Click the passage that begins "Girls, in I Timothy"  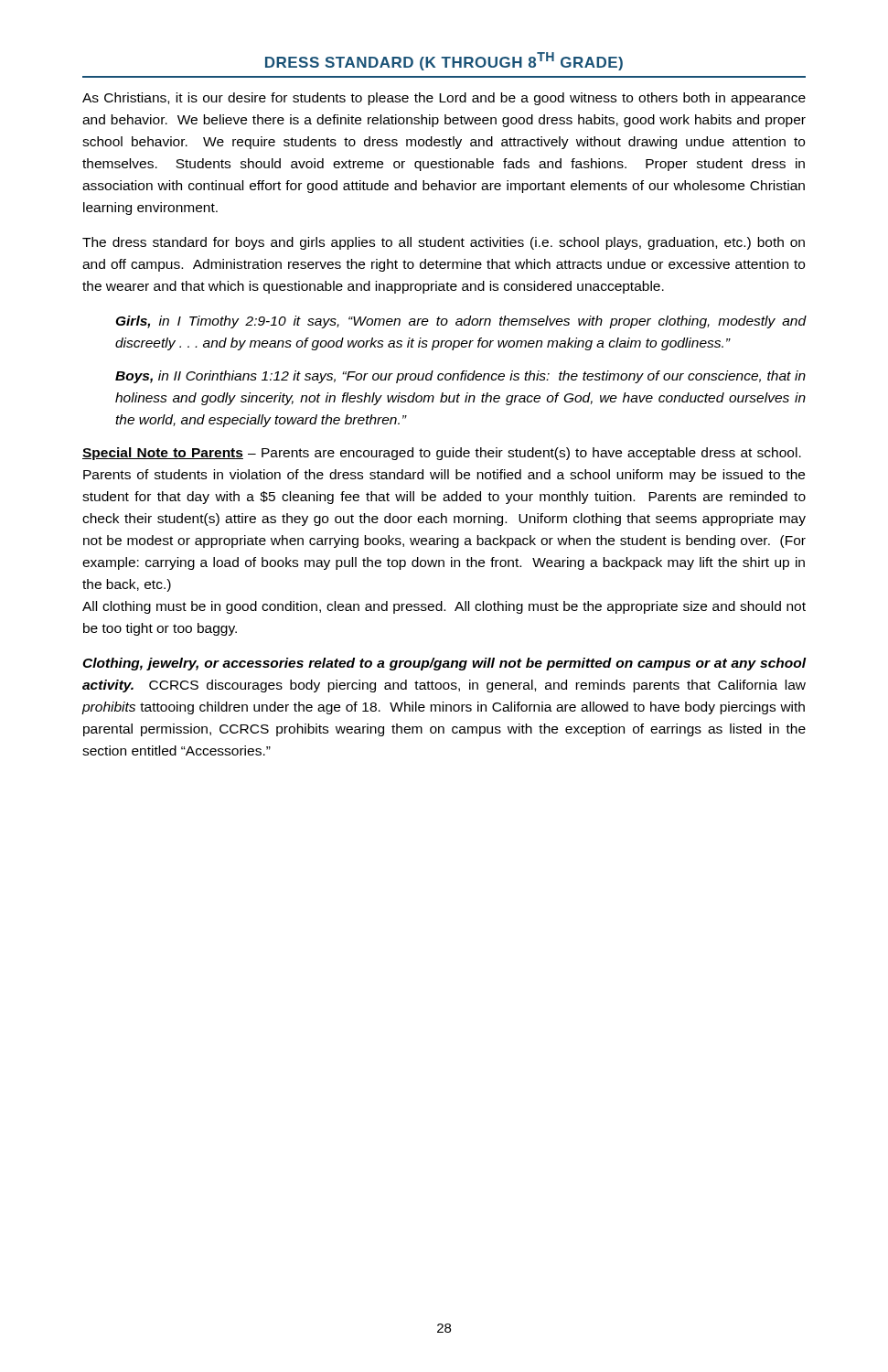point(460,331)
